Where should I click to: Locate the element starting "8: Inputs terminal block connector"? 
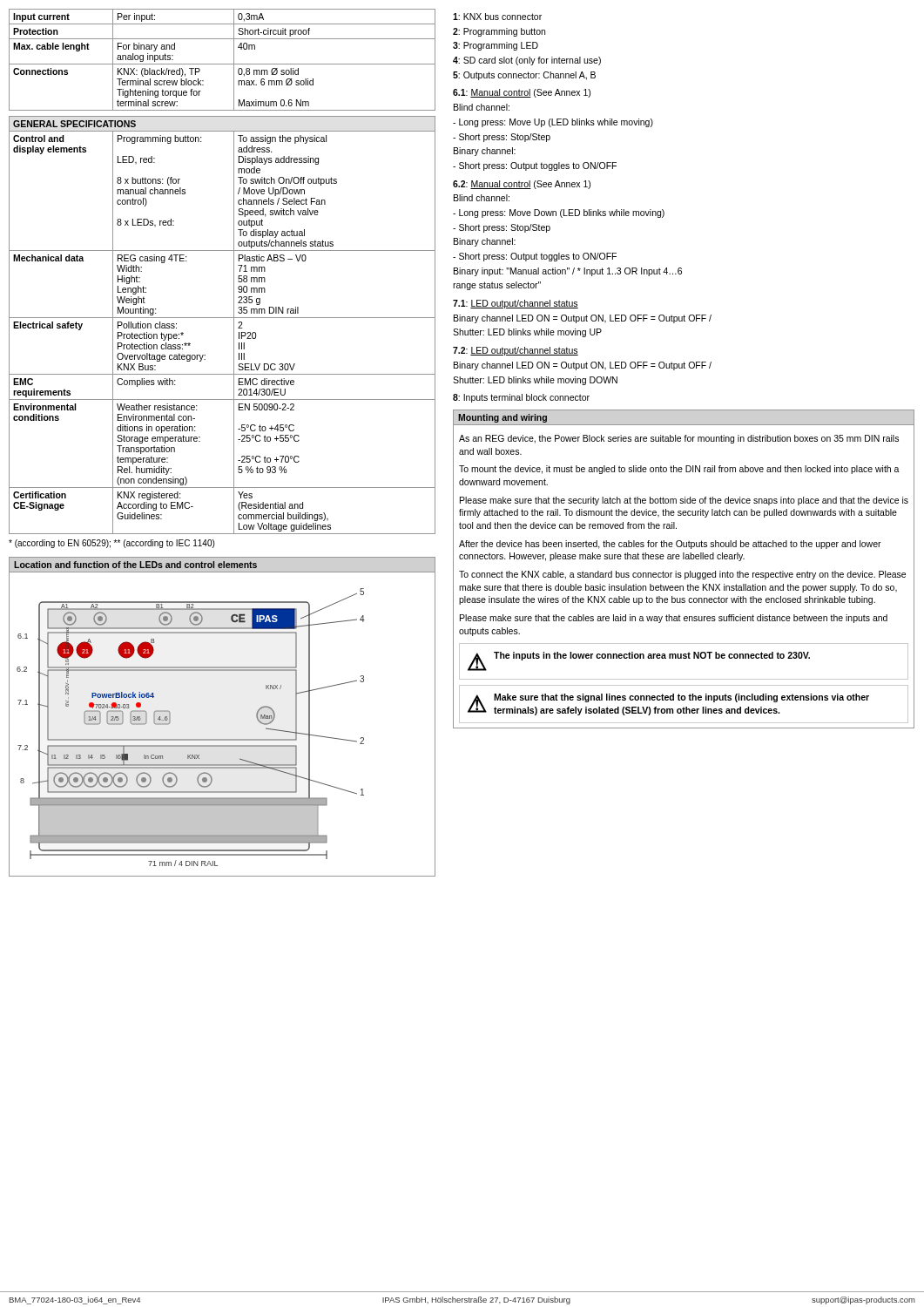click(x=684, y=398)
